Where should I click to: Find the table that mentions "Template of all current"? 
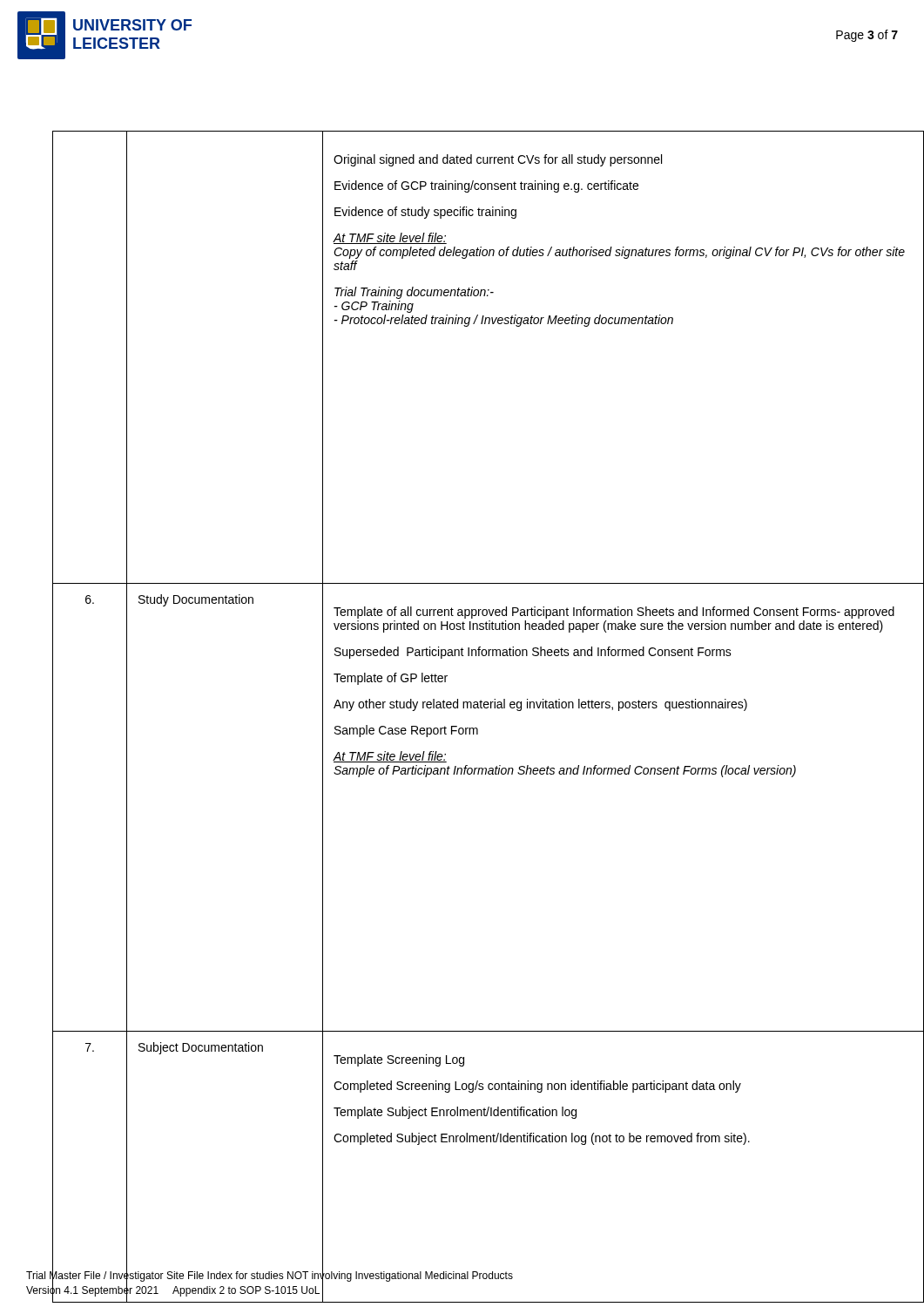click(462, 651)
